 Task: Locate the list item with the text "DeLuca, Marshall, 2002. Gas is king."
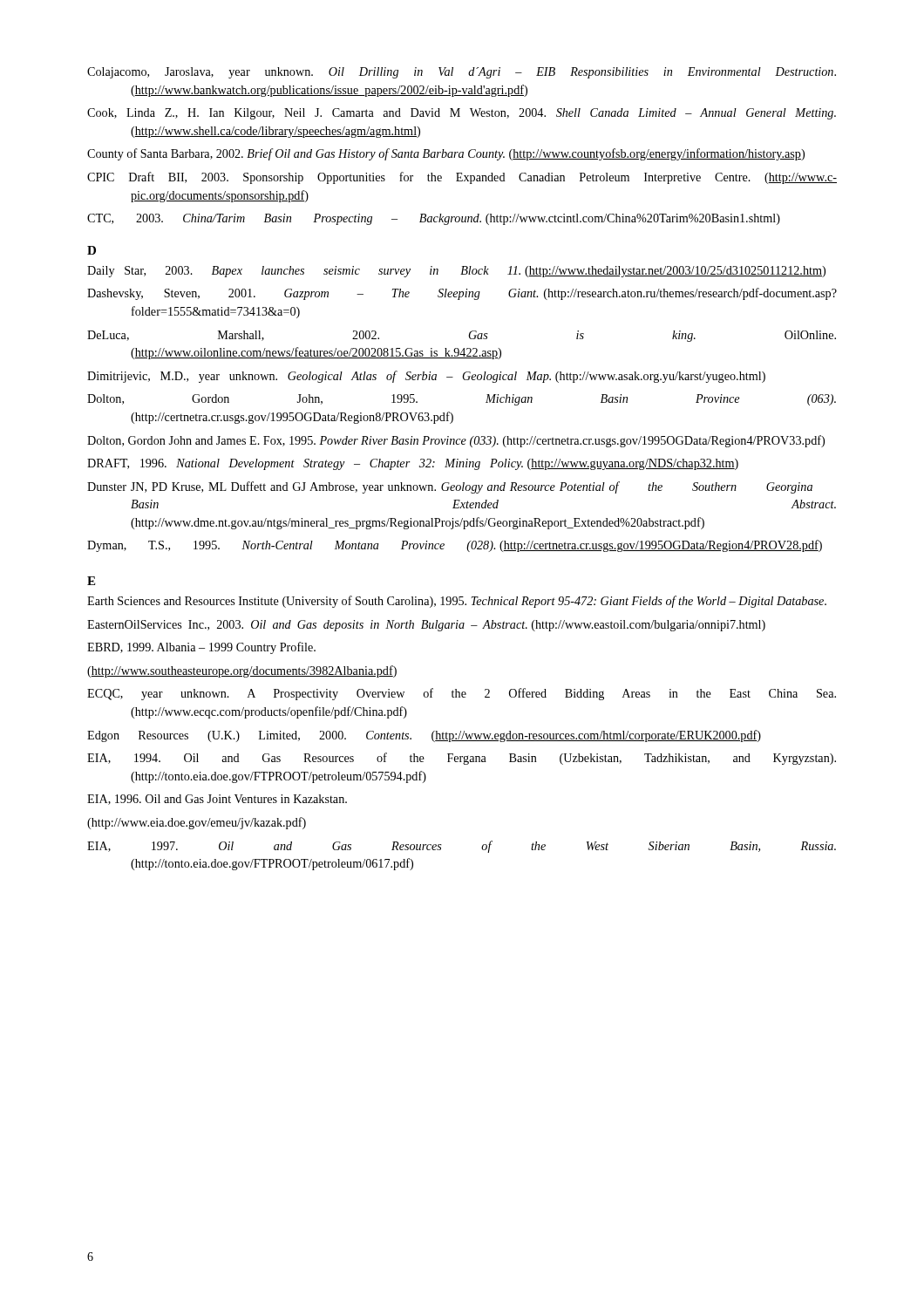click(462, 343)
